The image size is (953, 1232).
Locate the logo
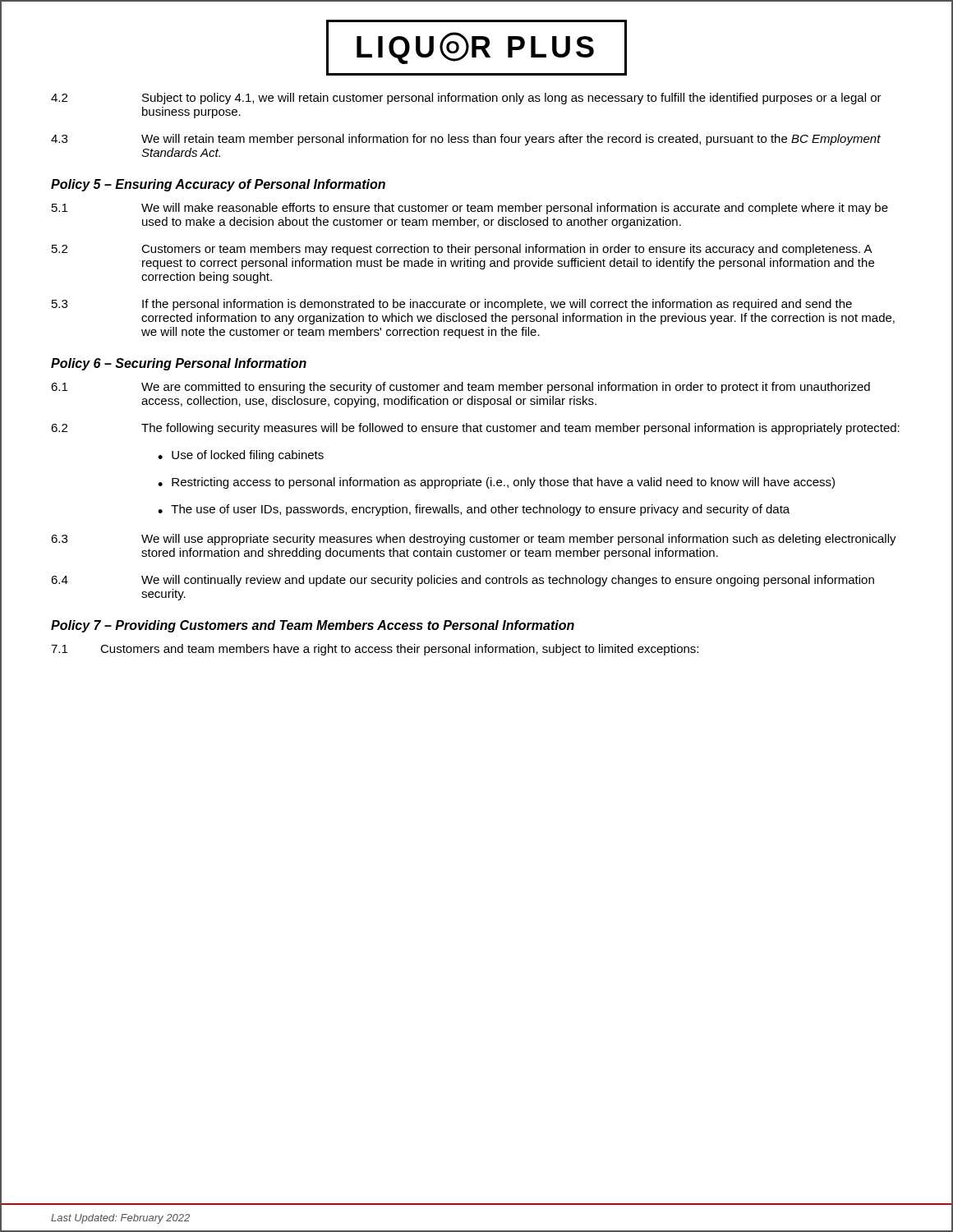(476, 46)
